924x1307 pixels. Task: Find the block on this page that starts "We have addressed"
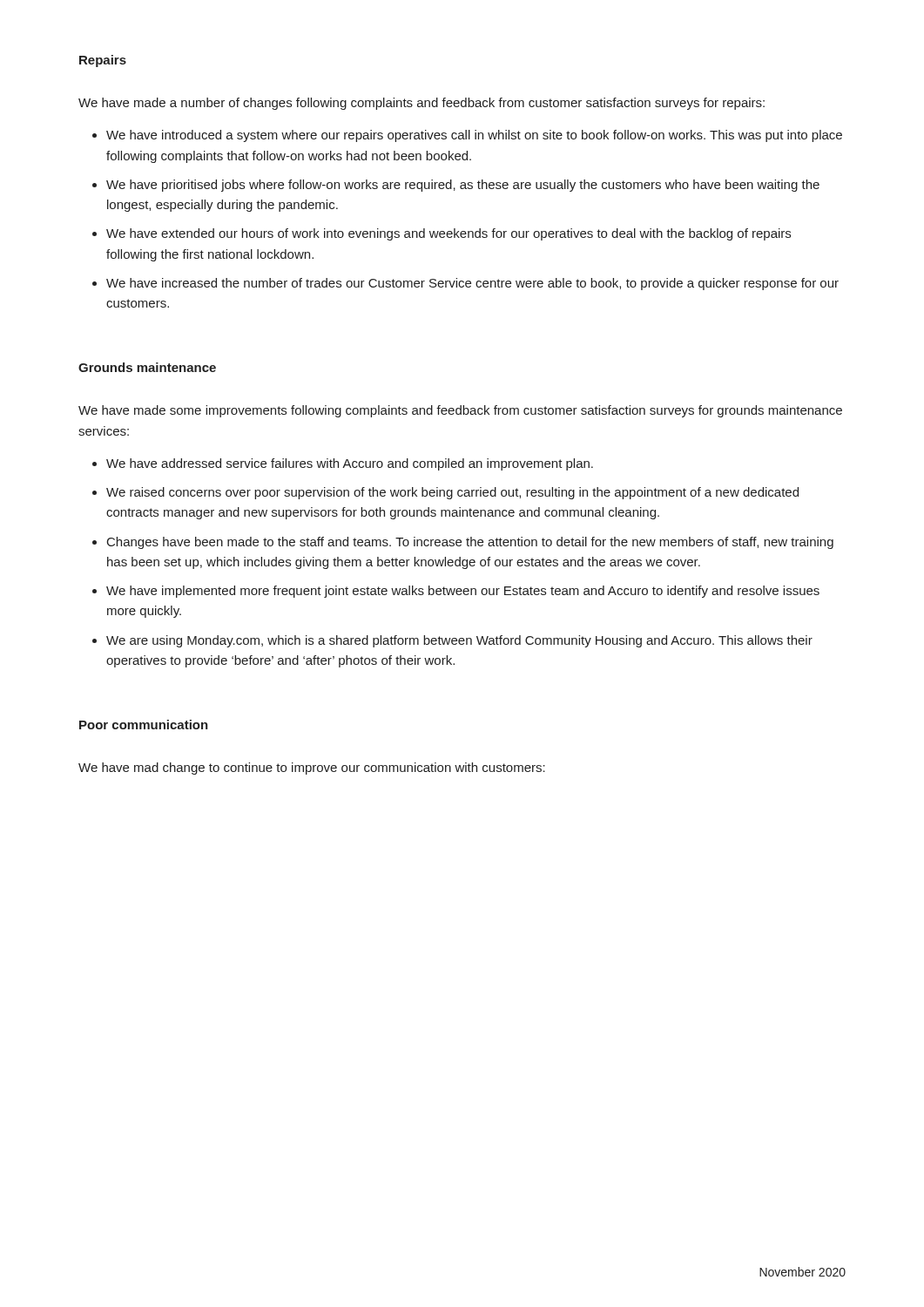coord(476,463)
